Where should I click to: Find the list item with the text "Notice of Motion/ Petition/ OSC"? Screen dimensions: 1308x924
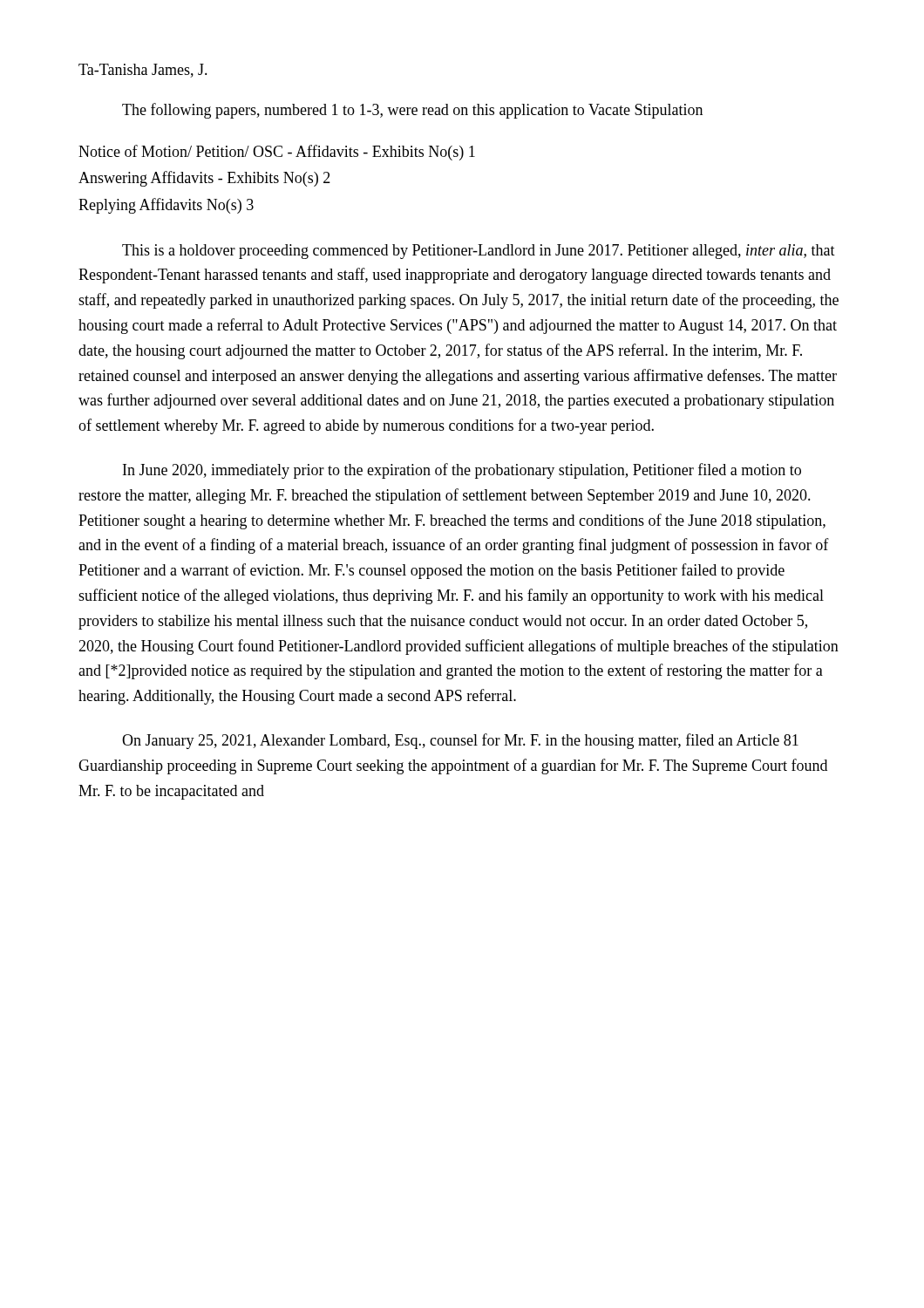[x=277, y=178]
